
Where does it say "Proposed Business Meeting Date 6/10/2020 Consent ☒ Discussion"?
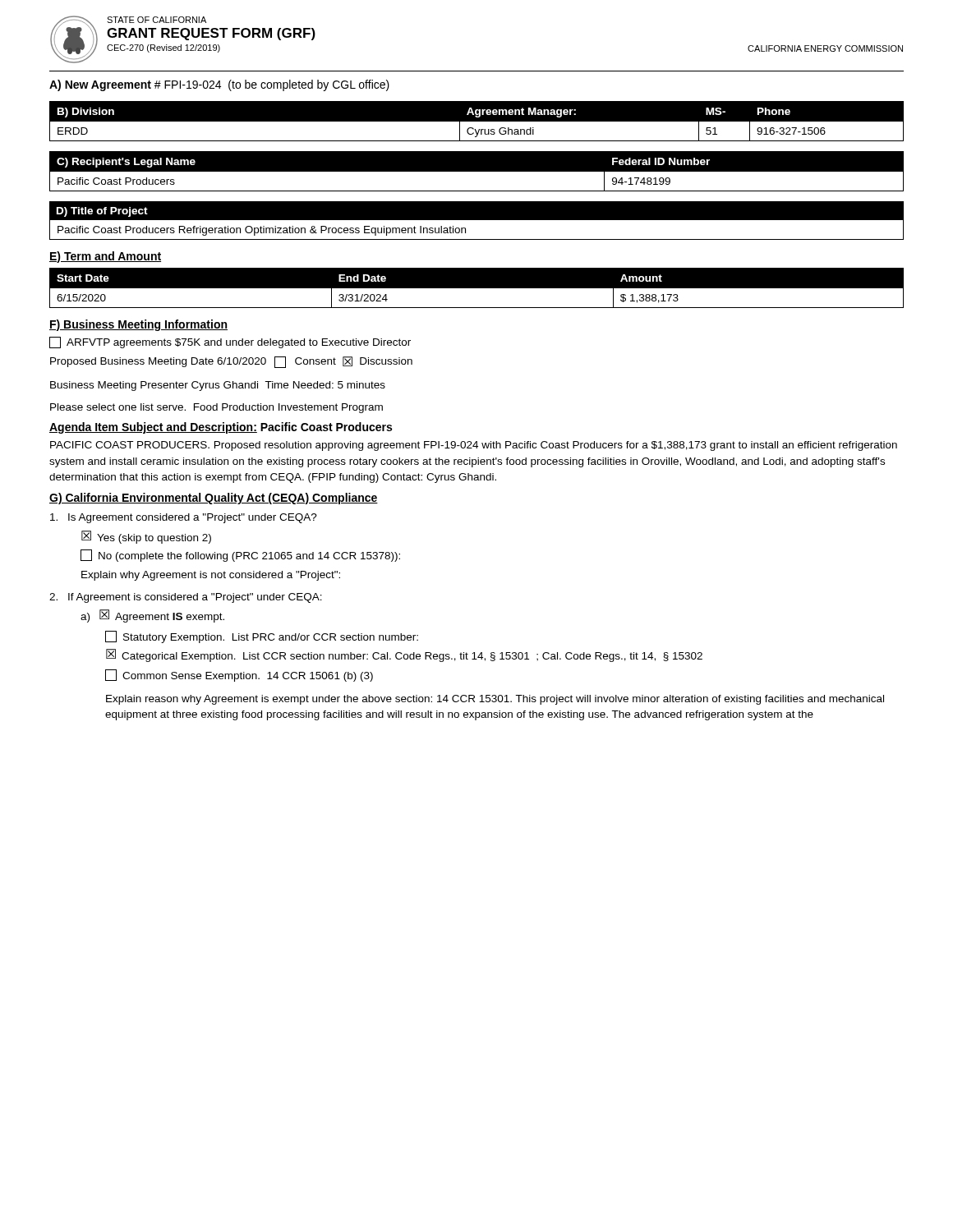tap(231, 362)
